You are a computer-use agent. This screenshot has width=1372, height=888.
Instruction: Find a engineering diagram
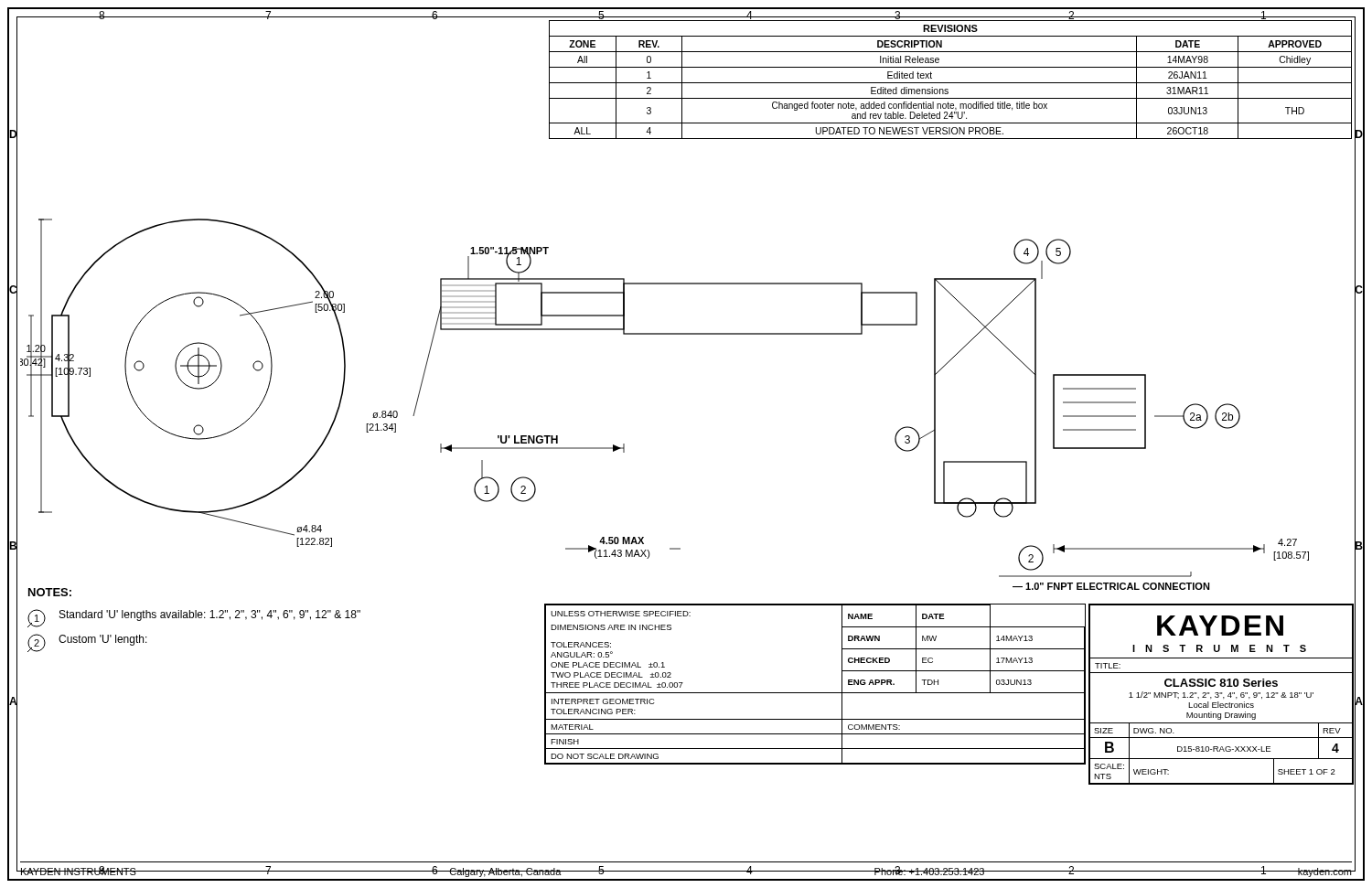click(x=686, y=398)
